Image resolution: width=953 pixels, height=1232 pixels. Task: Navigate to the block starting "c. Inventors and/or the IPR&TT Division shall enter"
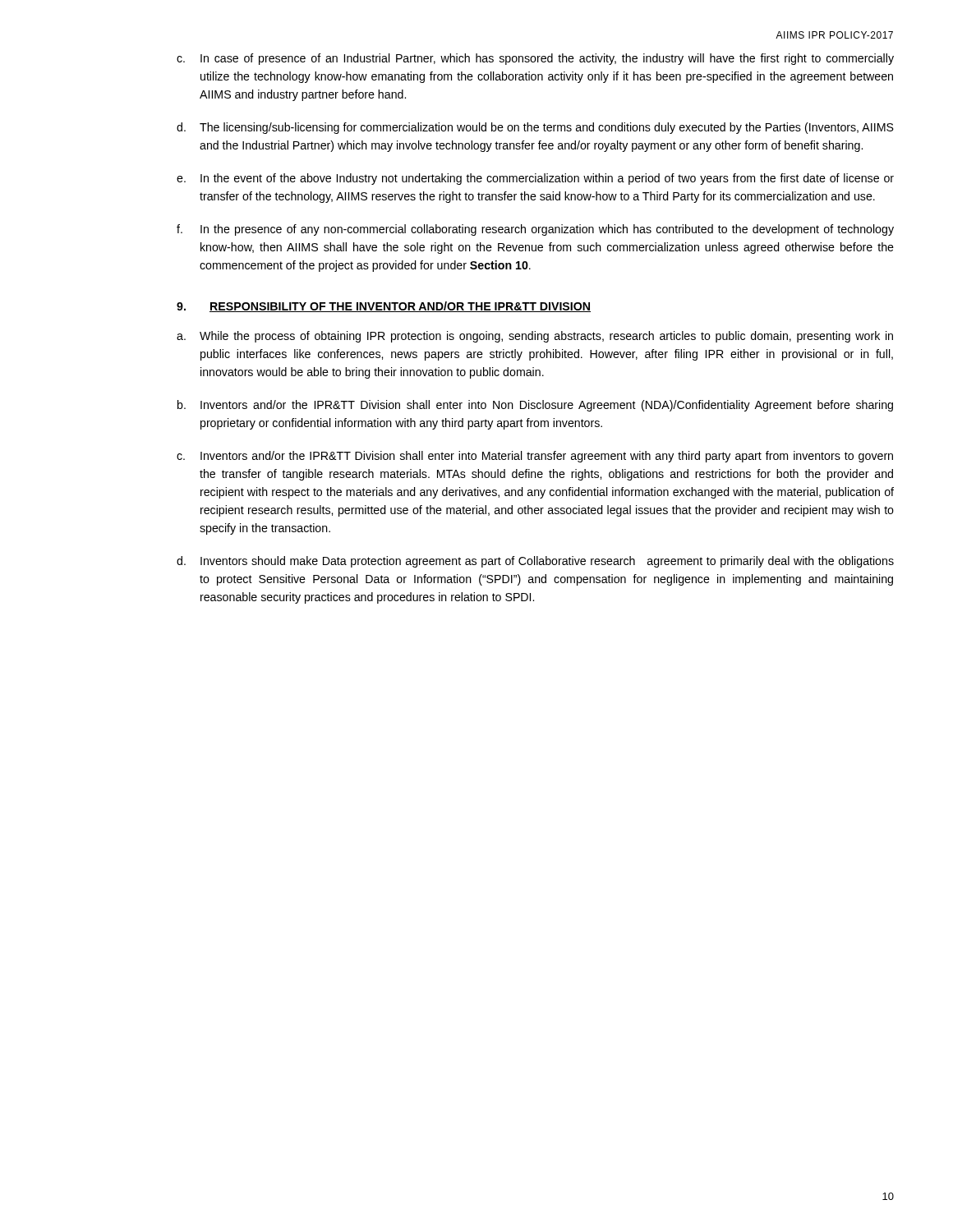point(535,492)
